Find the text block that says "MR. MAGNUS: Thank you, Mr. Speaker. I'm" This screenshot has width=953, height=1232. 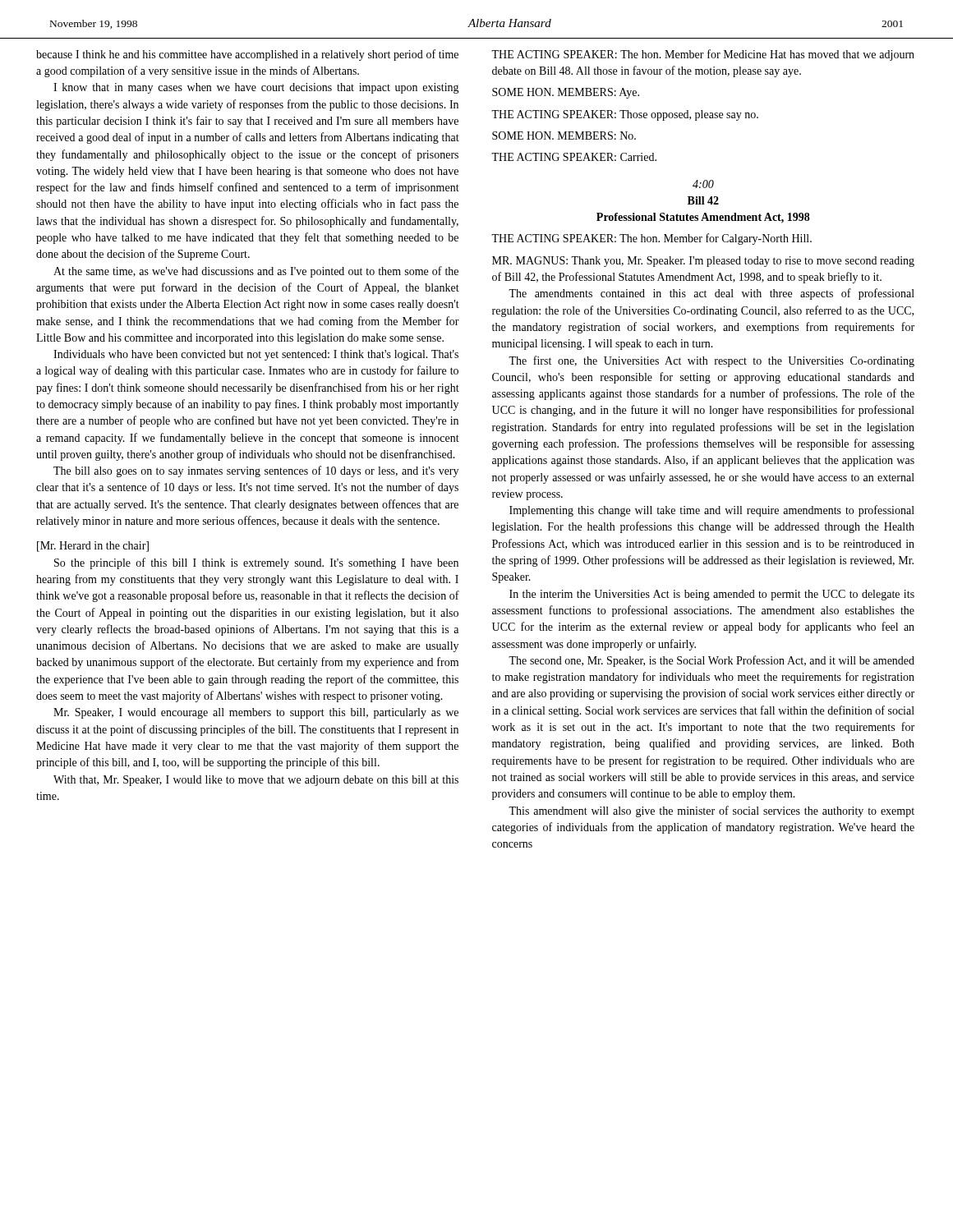[x=703, y=553]
